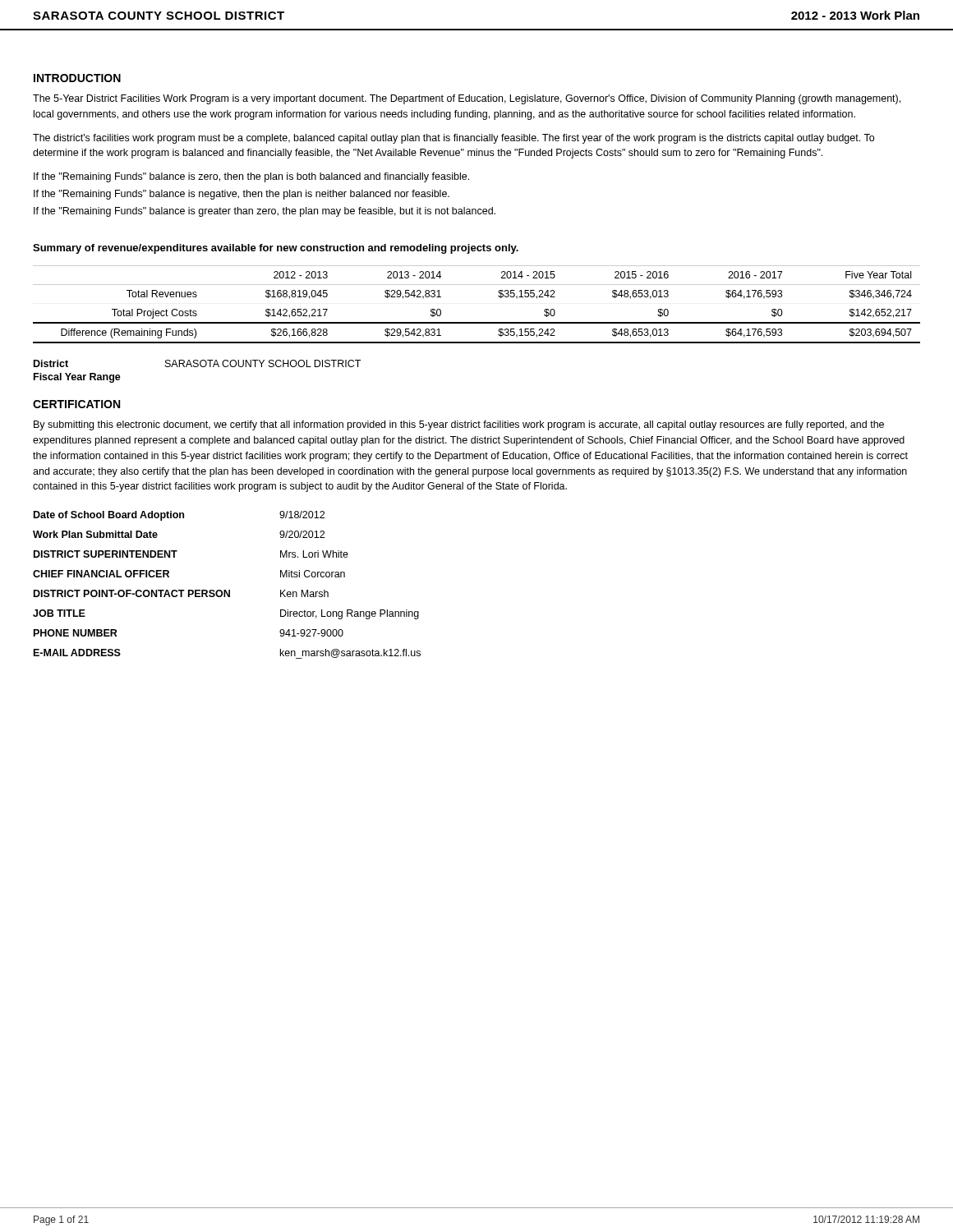Screen dimensions: 1232x953
Task: Locate the text starting "CHIEF FINANCIAL OFFICER Mitsi Corcoran"
Action: 98,574
